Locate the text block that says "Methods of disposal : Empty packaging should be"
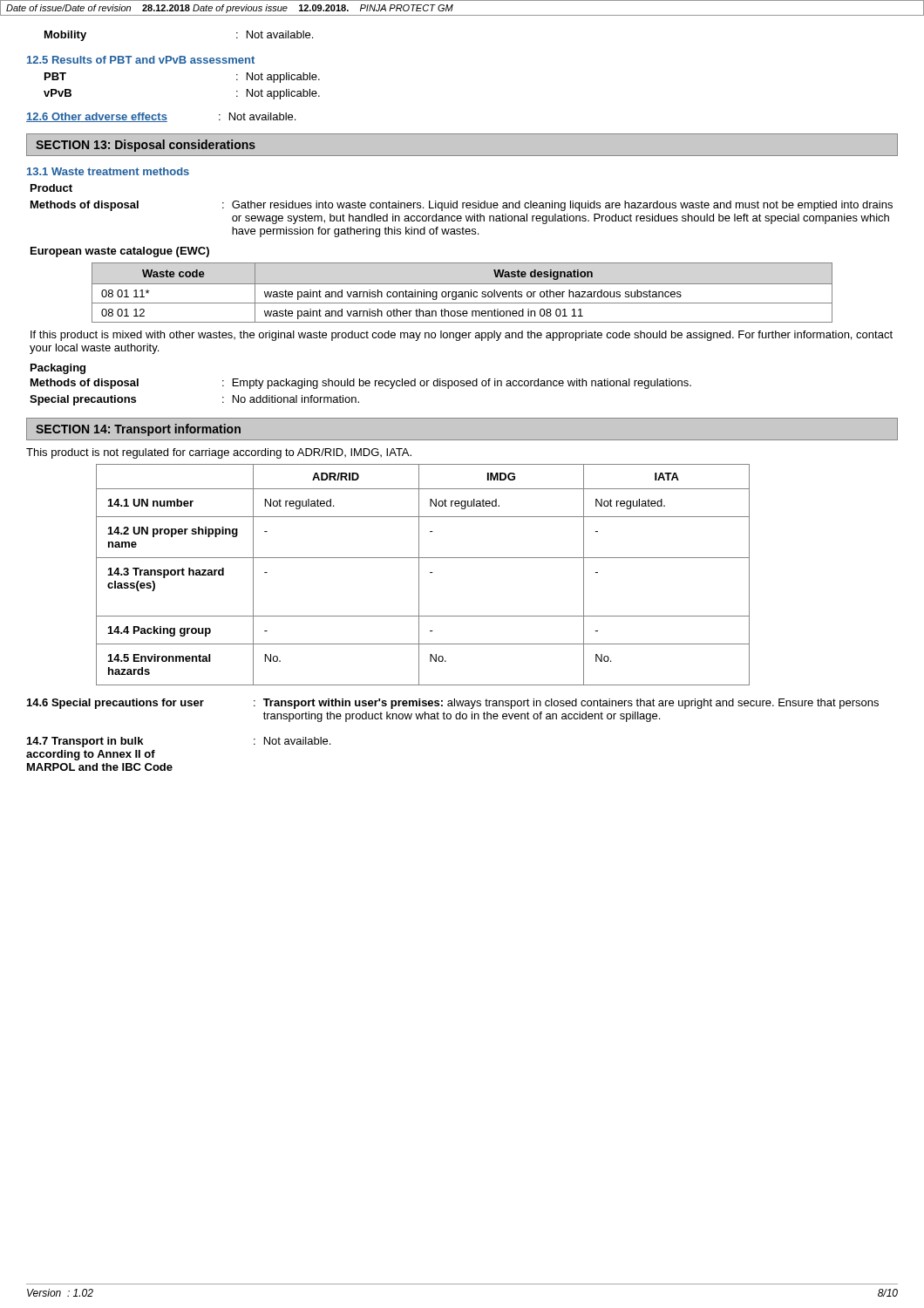924x1308 pixels. pos(464,382)
